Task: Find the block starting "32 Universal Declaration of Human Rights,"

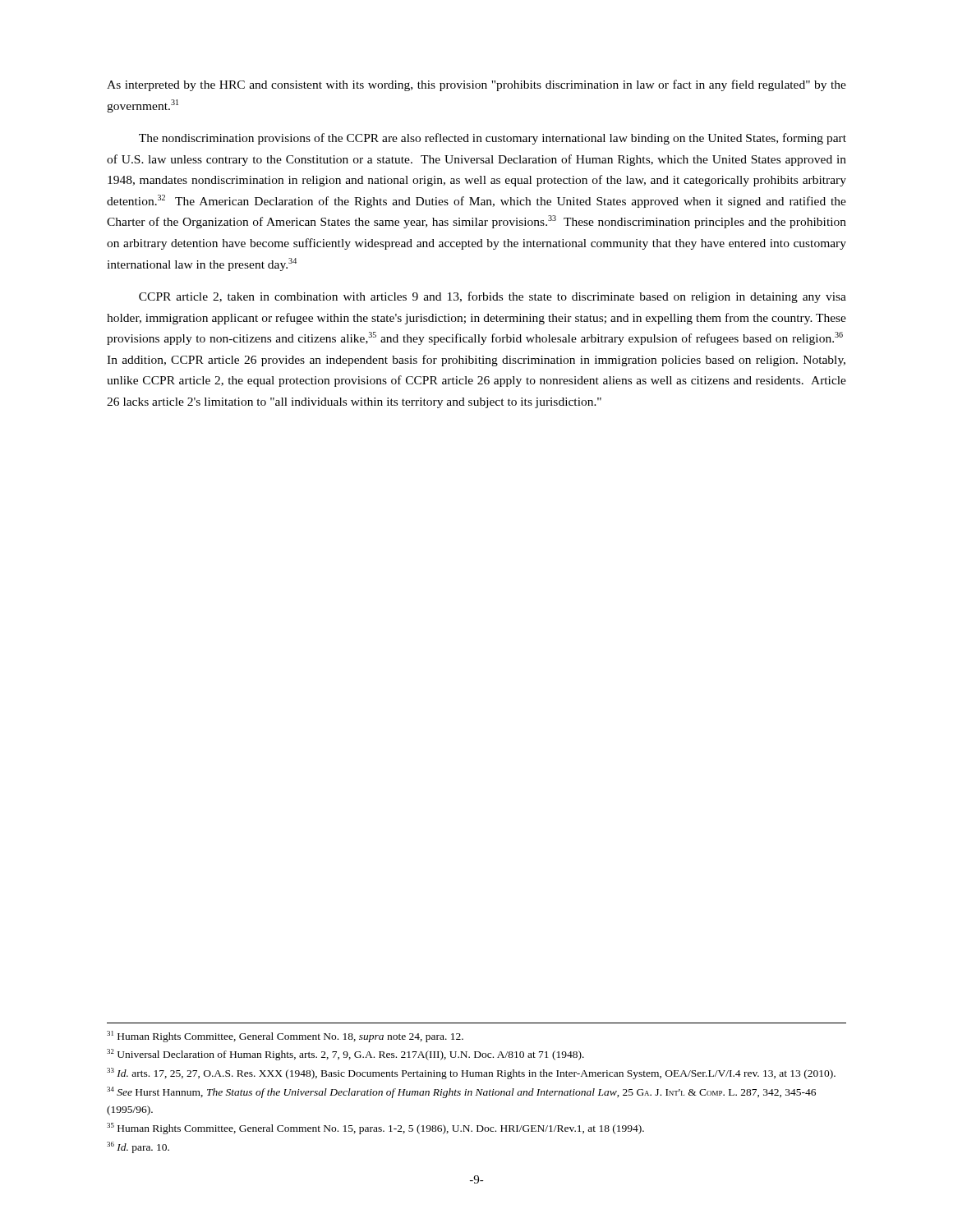Action: coord(346,1054)
